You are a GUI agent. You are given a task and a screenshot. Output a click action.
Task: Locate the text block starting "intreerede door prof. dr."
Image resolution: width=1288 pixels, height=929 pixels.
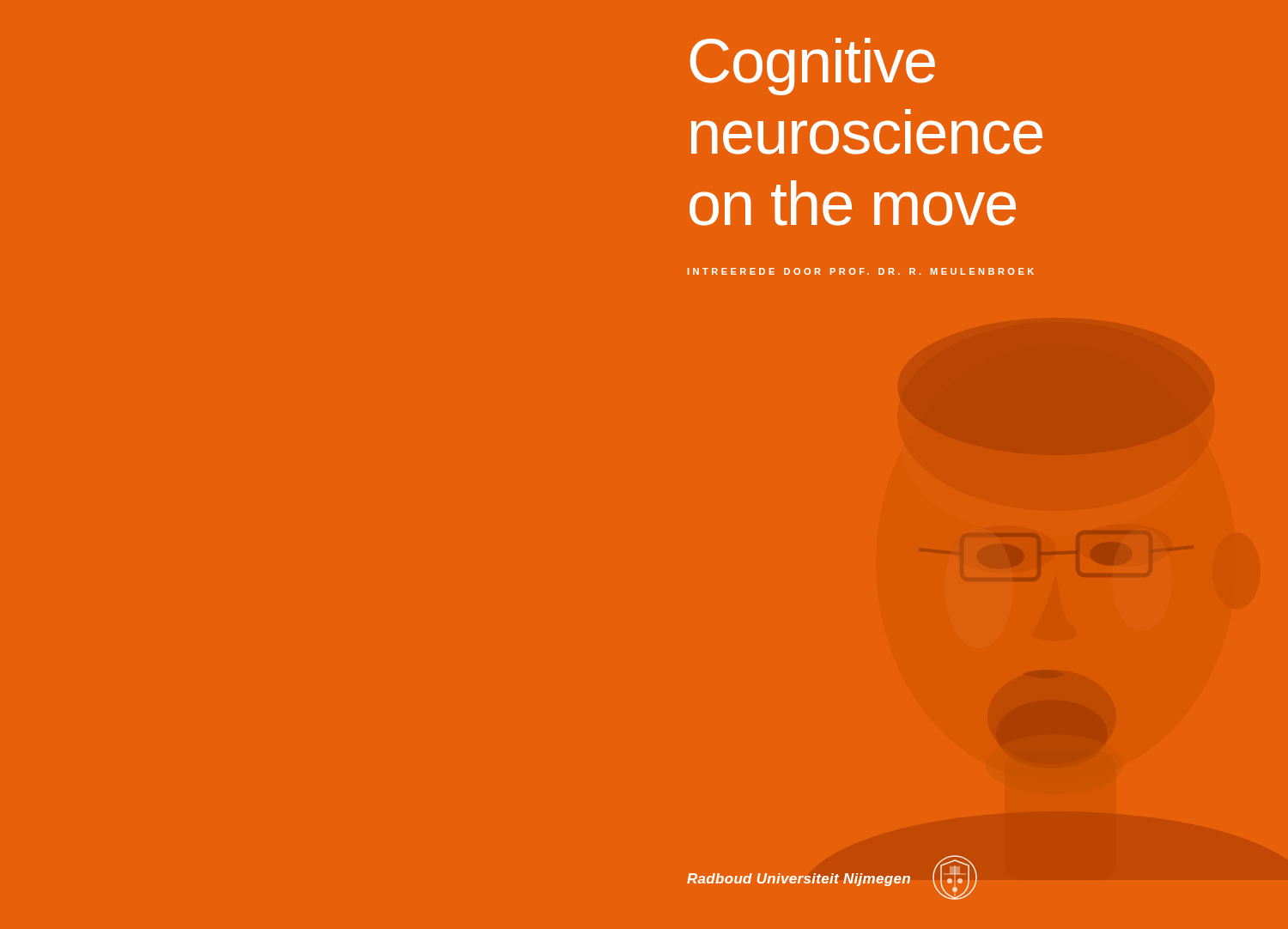[x=966, y=271]
